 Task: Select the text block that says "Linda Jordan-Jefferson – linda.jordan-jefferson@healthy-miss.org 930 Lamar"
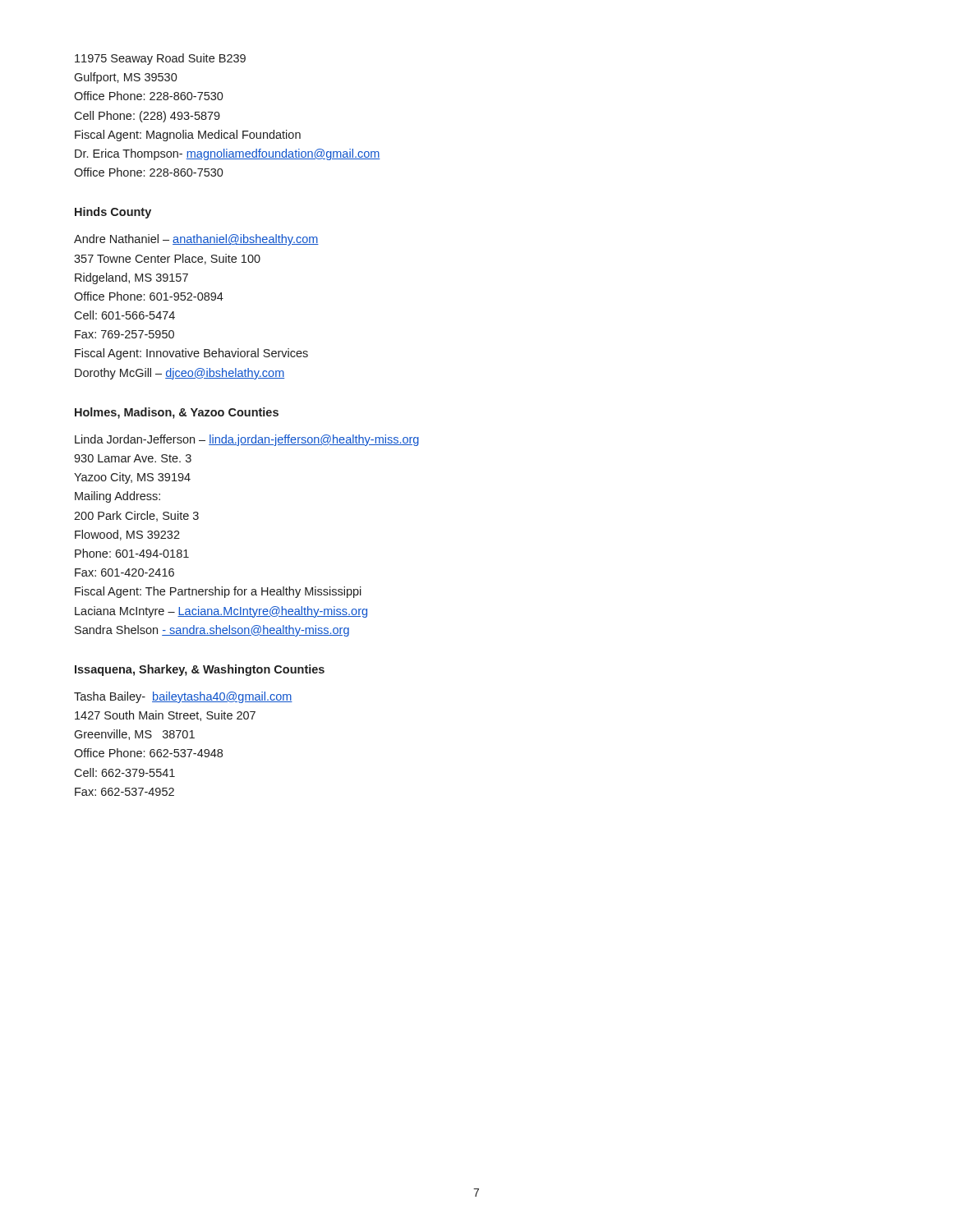point(247,440)
